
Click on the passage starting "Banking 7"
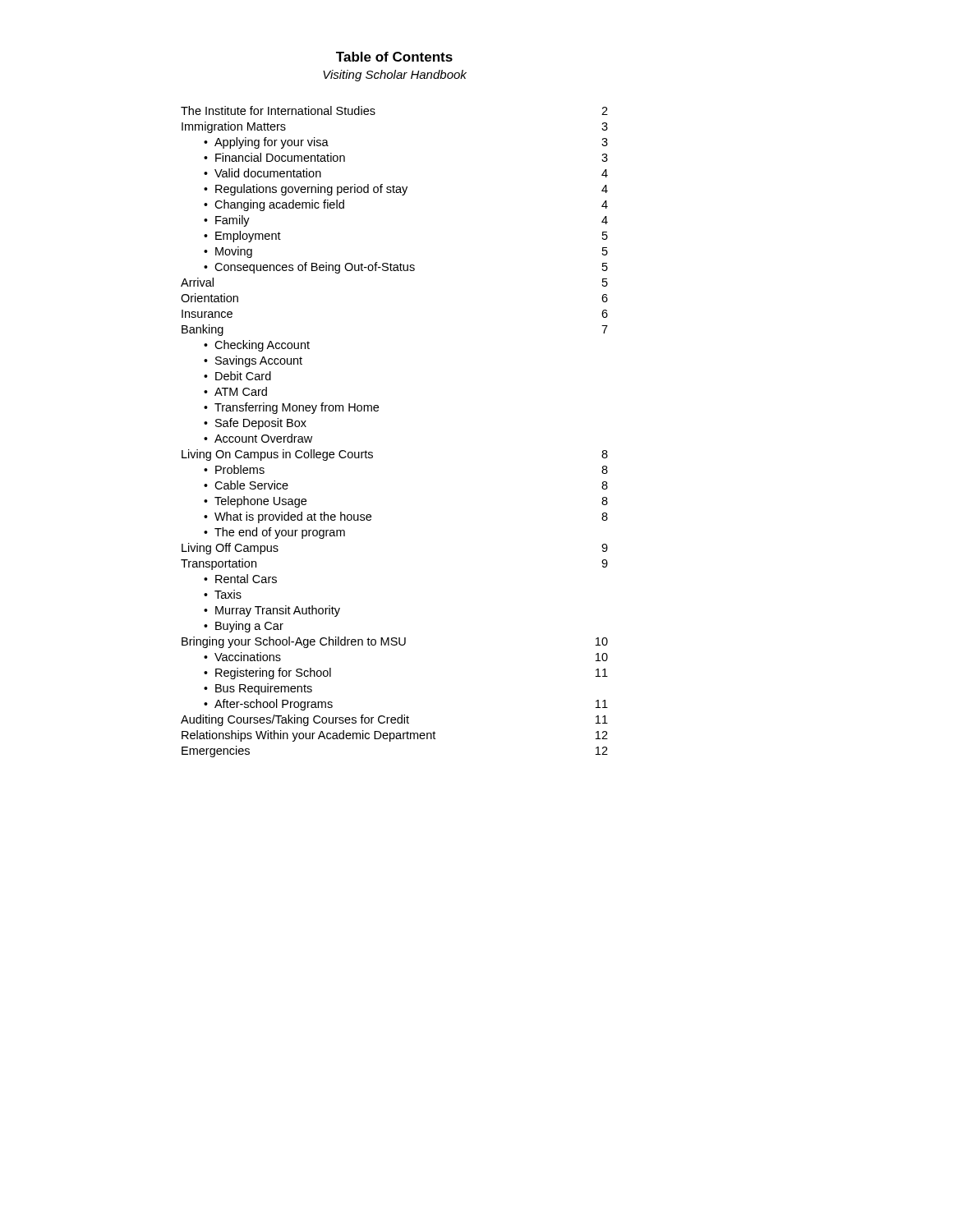click(x=205, y=330)
